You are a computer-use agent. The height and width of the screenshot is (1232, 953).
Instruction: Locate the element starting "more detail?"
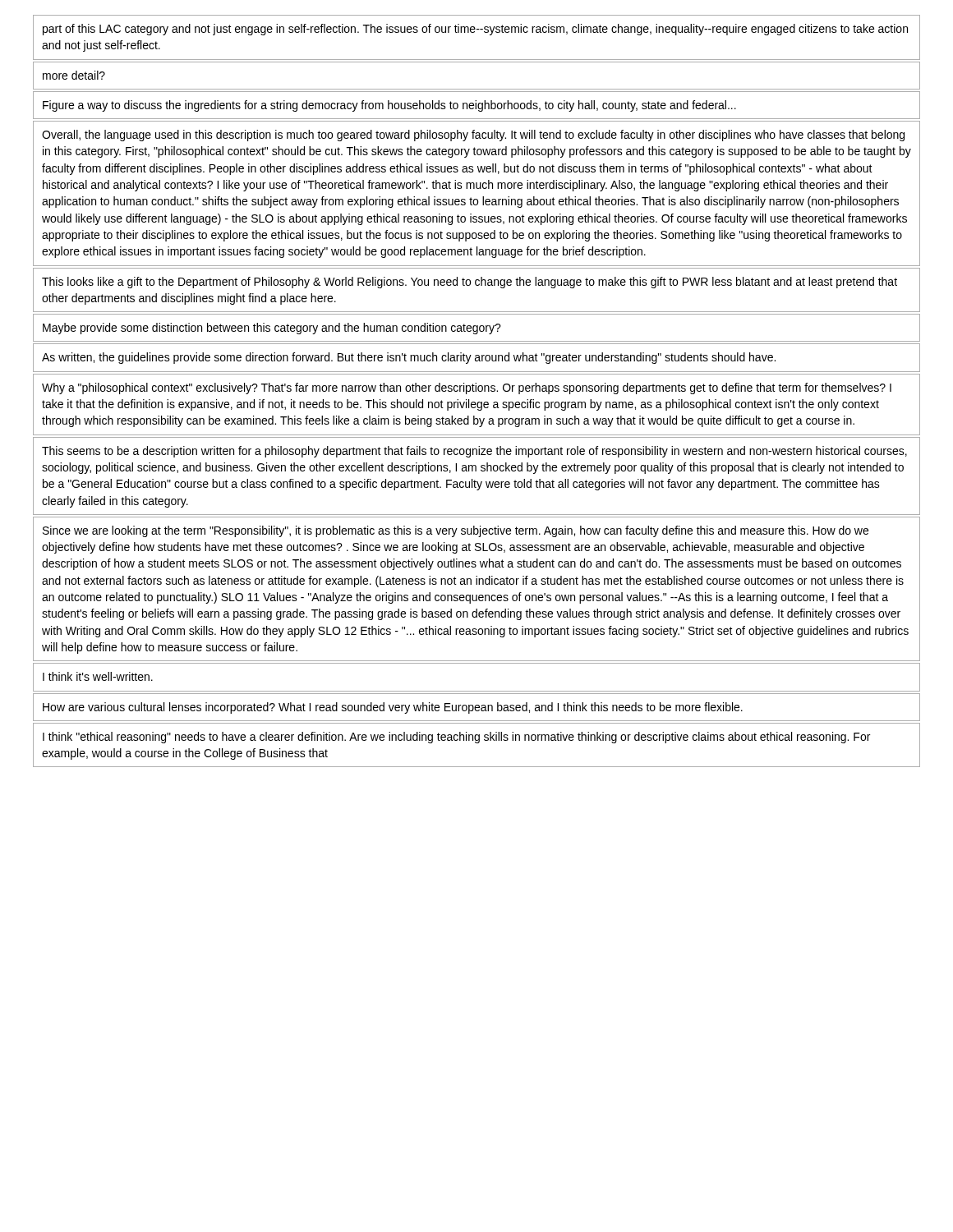coord(74,75)
